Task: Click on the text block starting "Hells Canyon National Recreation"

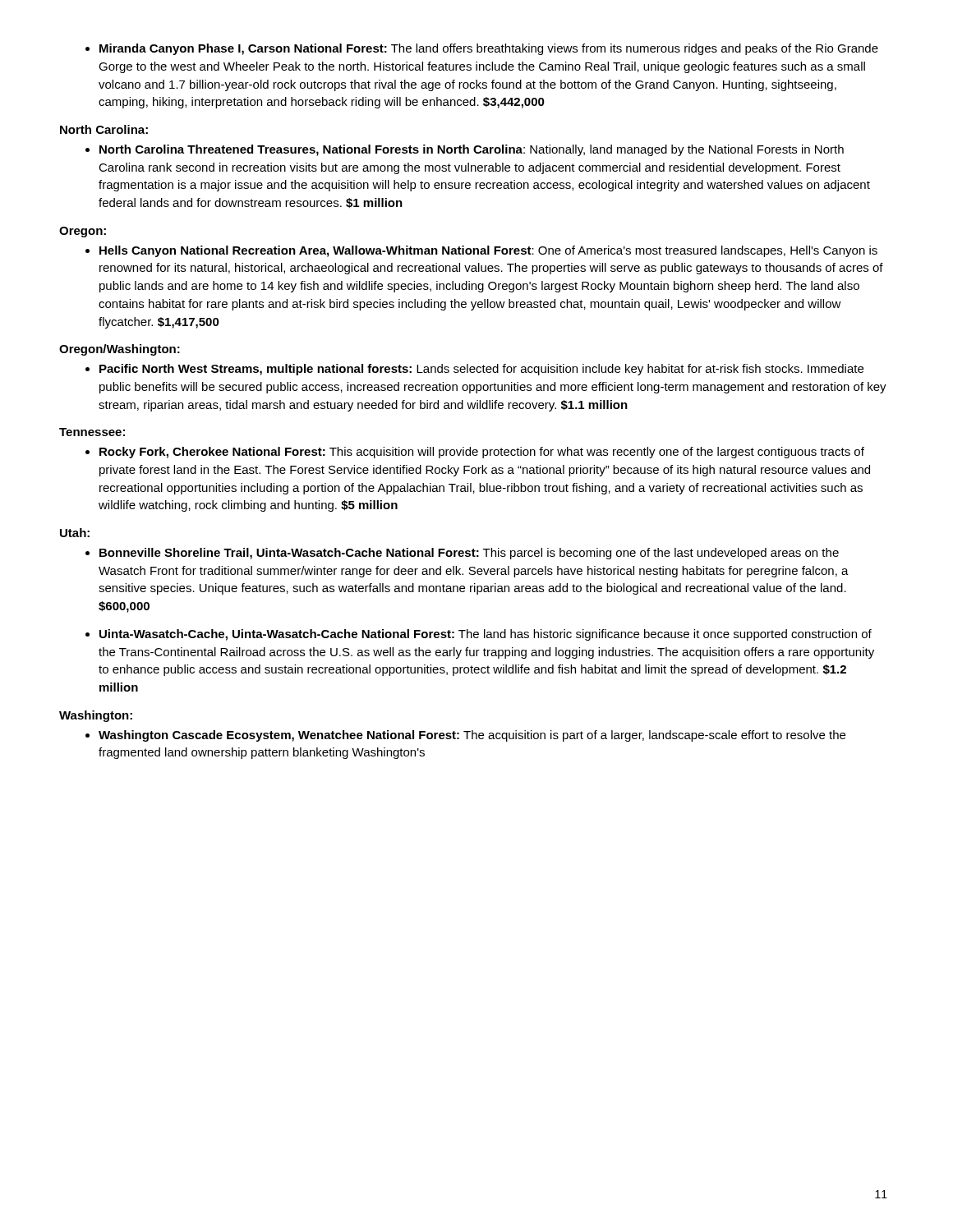Action: 491,285
